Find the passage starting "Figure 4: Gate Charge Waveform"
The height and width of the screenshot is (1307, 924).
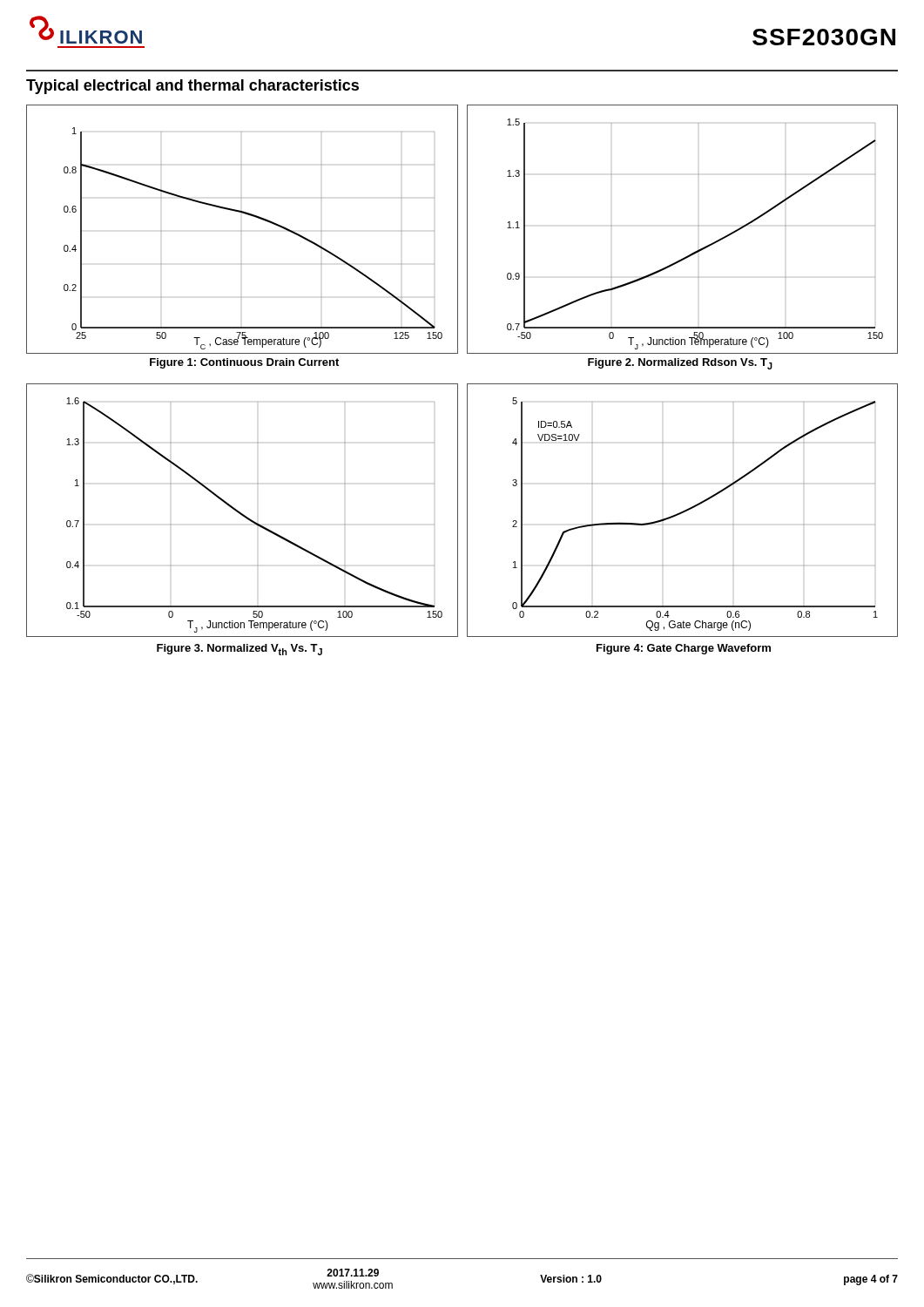tap(684, 648)
